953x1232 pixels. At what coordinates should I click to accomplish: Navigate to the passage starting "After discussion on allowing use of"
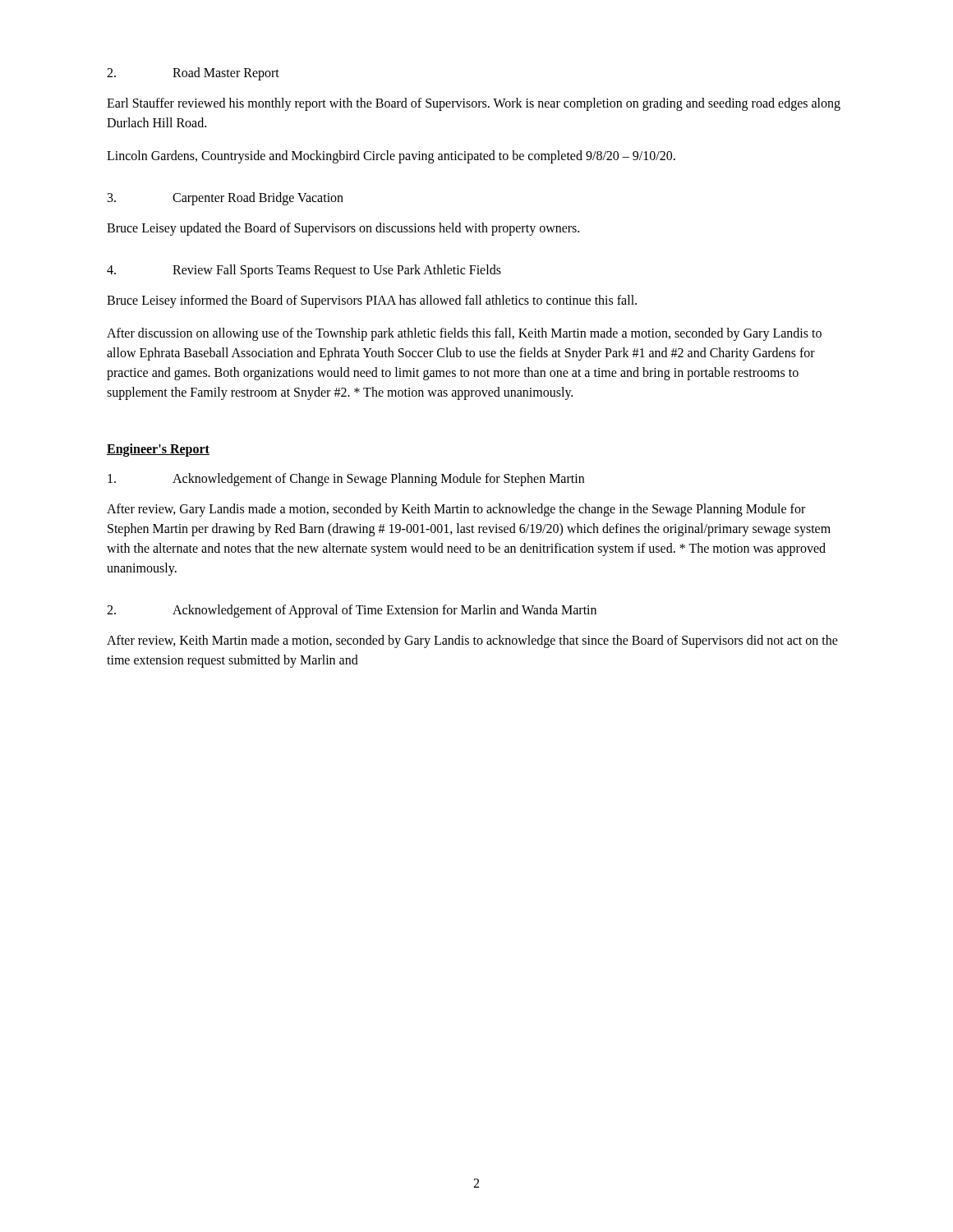tap(476, 363)
